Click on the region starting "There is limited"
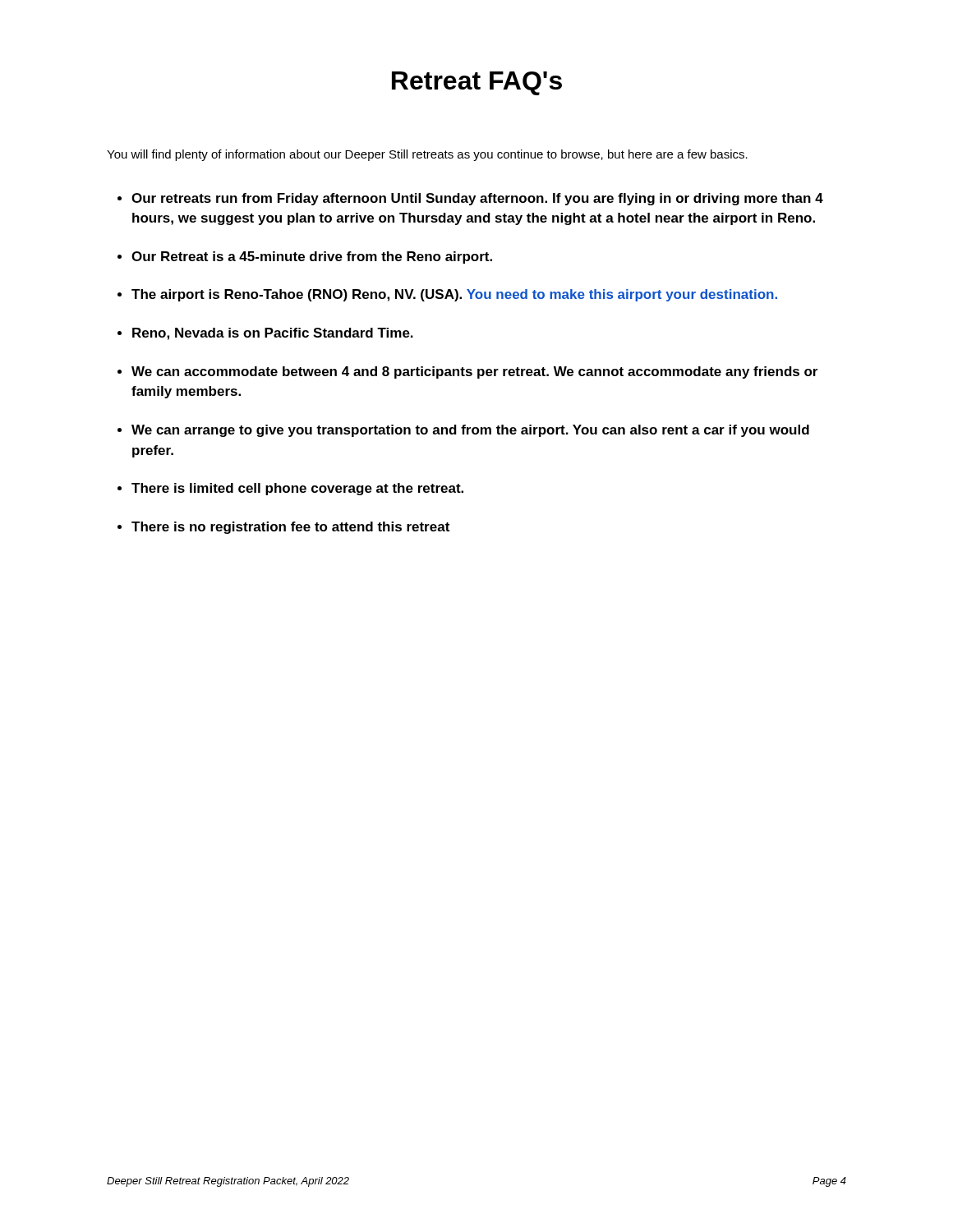Screen dimensions: 1232x953 [298, 488]
